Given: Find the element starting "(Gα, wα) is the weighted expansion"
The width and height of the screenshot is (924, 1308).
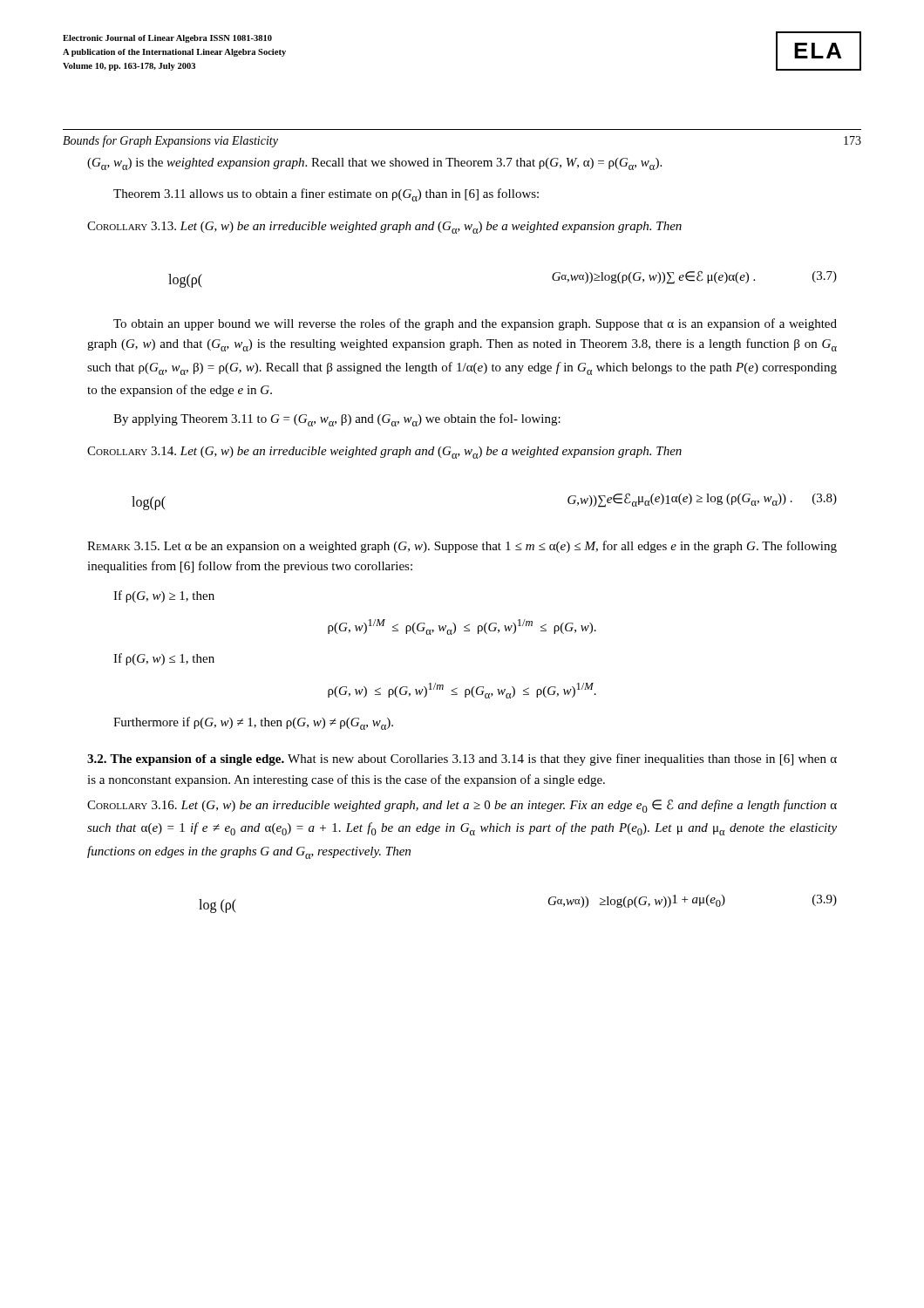Looking at the screenshot, I should pos(462,164).
